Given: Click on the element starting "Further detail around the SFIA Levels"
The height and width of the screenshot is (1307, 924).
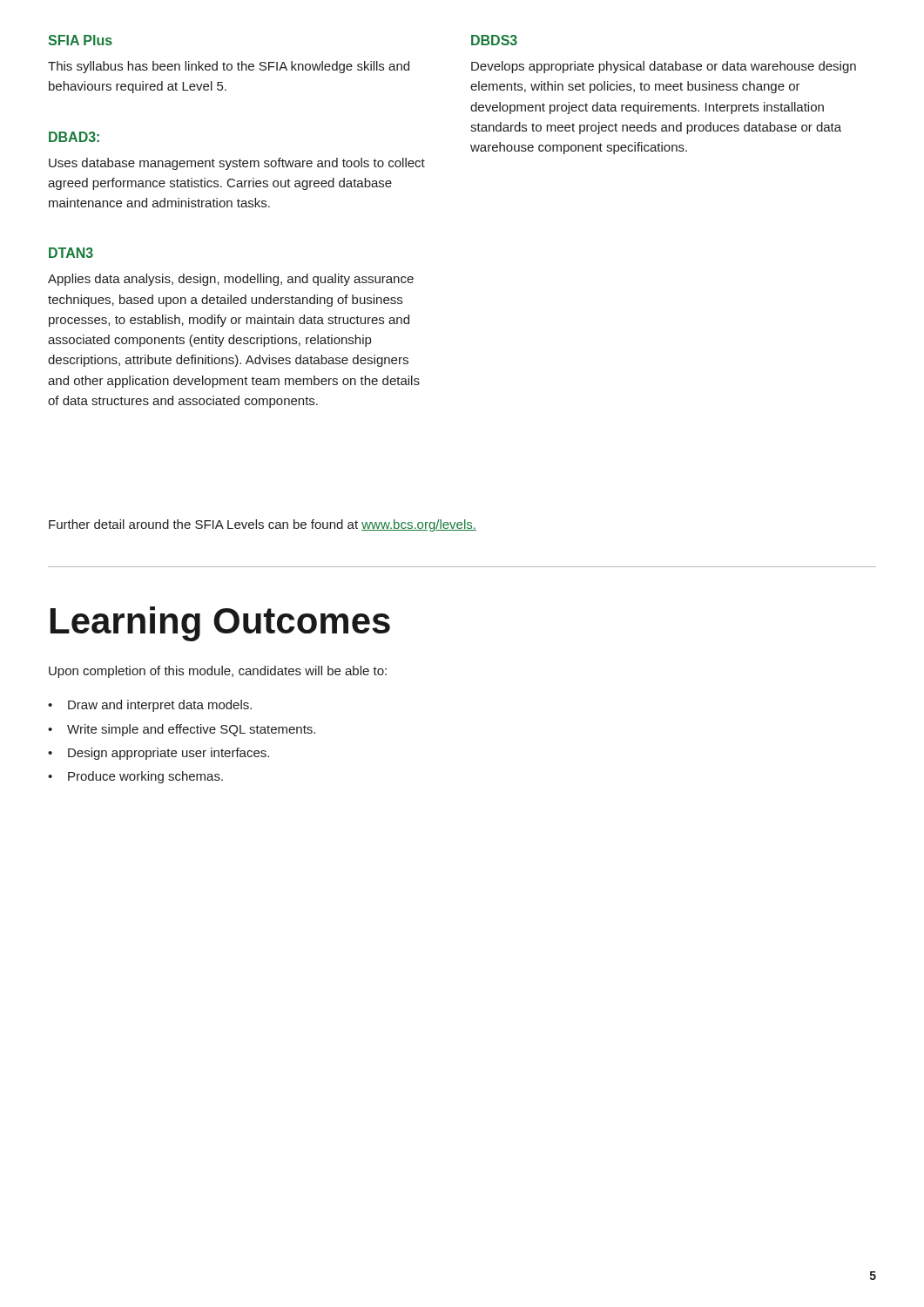Looking at the screenshot, I should [262, 524].
